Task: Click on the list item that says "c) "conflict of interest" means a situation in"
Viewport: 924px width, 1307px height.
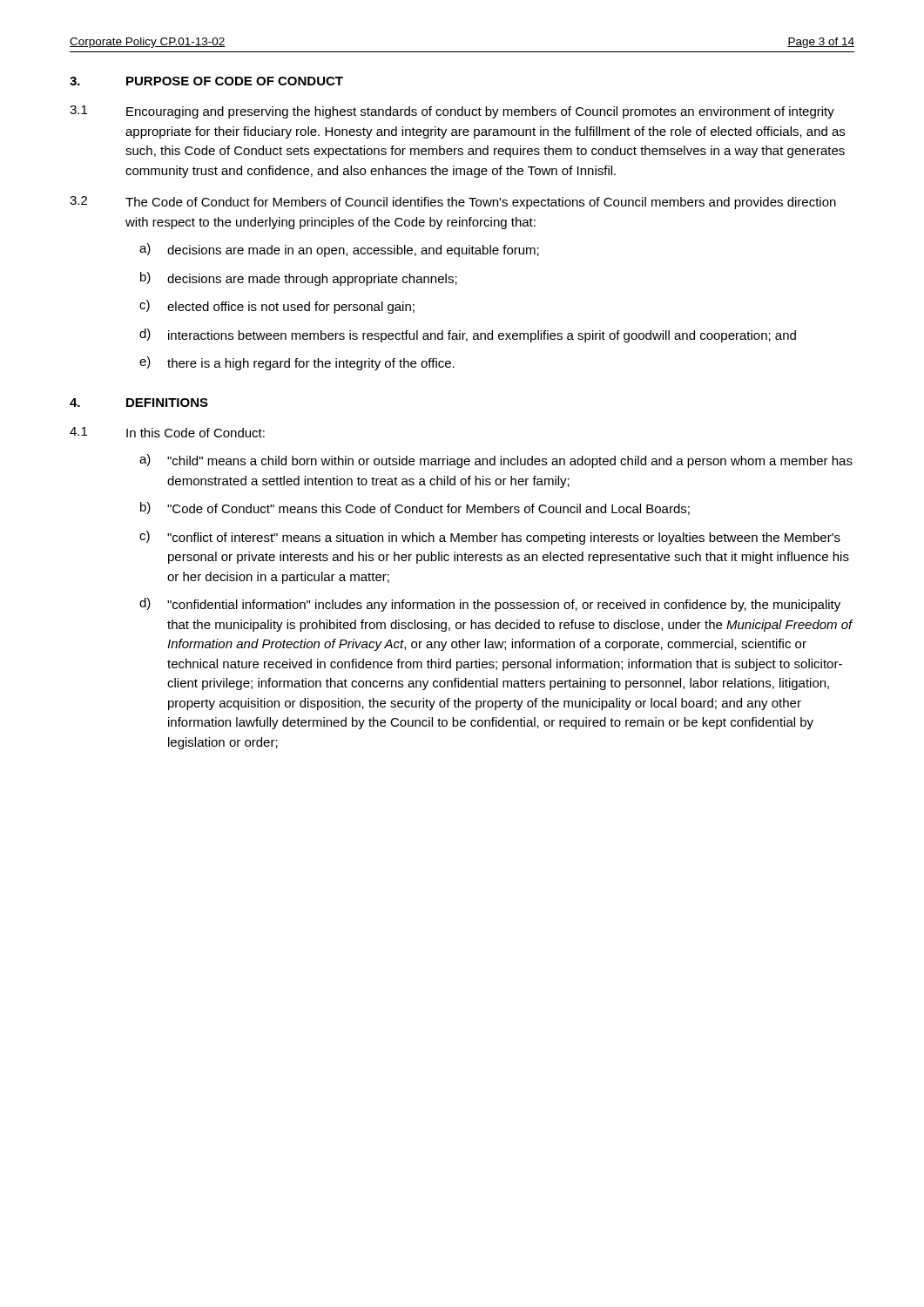Action: (x=497, y=557)
